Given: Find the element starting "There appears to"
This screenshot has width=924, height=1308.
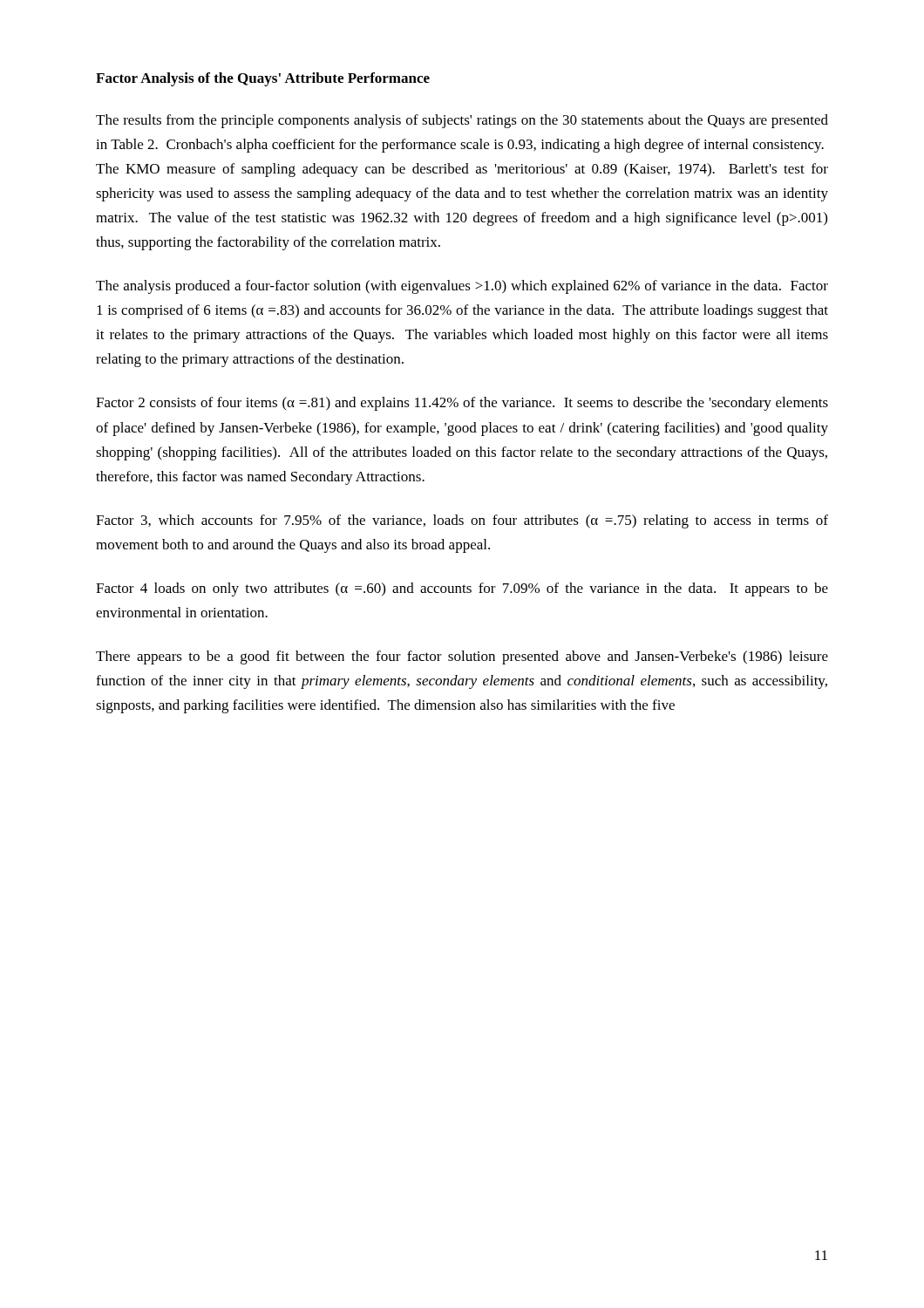Looking at the screenshot, I should (462, 680).
